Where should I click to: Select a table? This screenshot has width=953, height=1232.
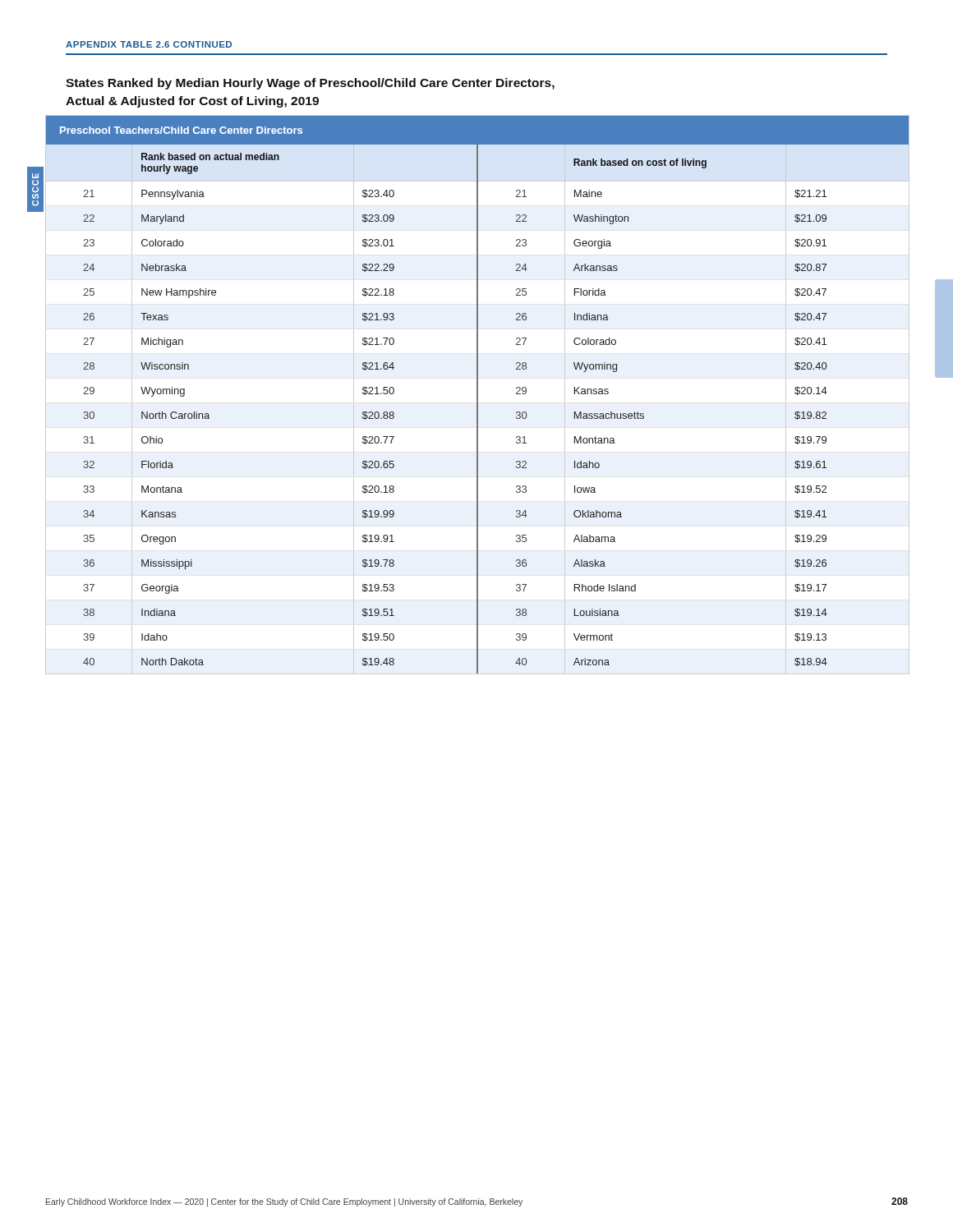(477, 409)
